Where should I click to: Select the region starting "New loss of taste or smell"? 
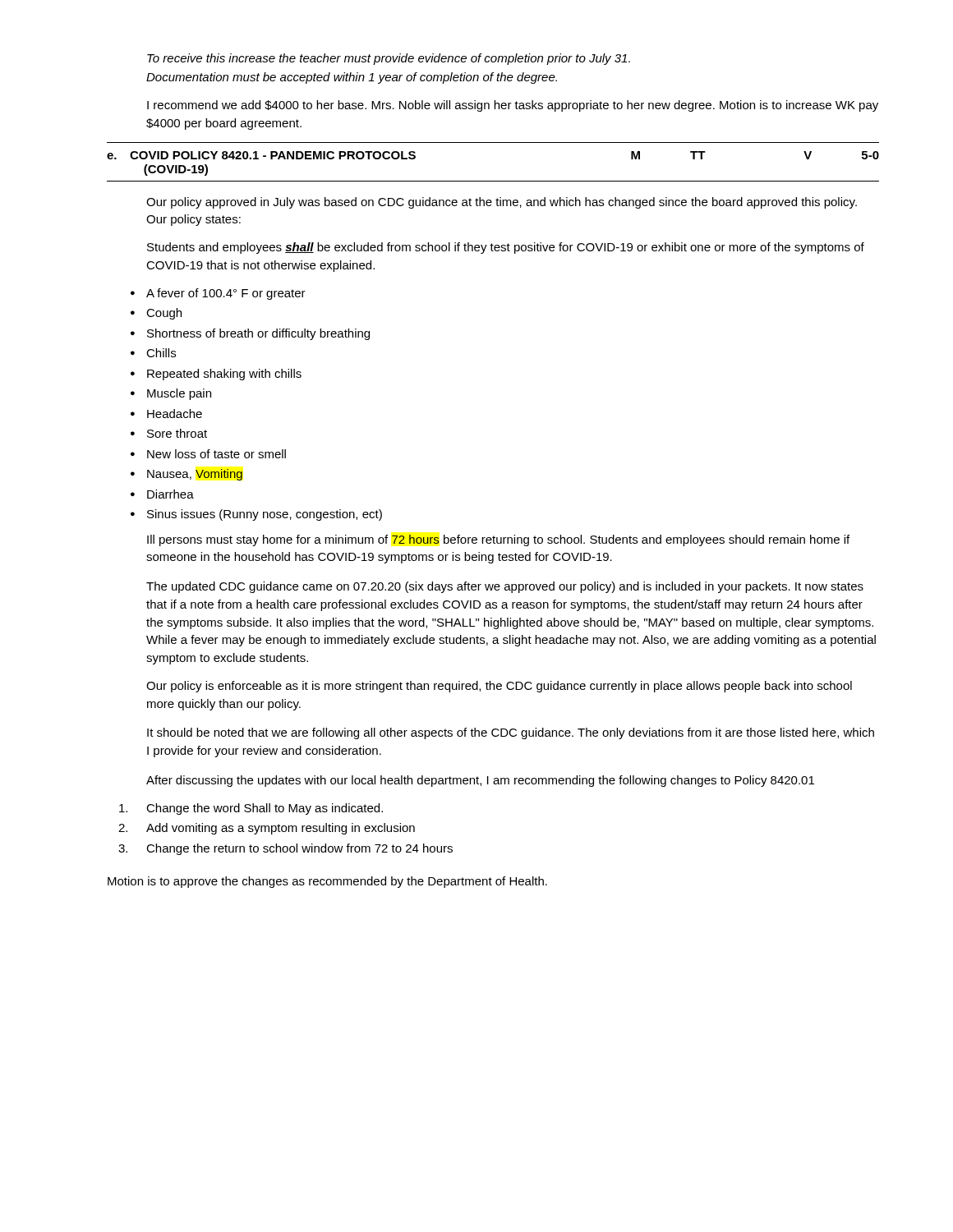tap(216, 453)
